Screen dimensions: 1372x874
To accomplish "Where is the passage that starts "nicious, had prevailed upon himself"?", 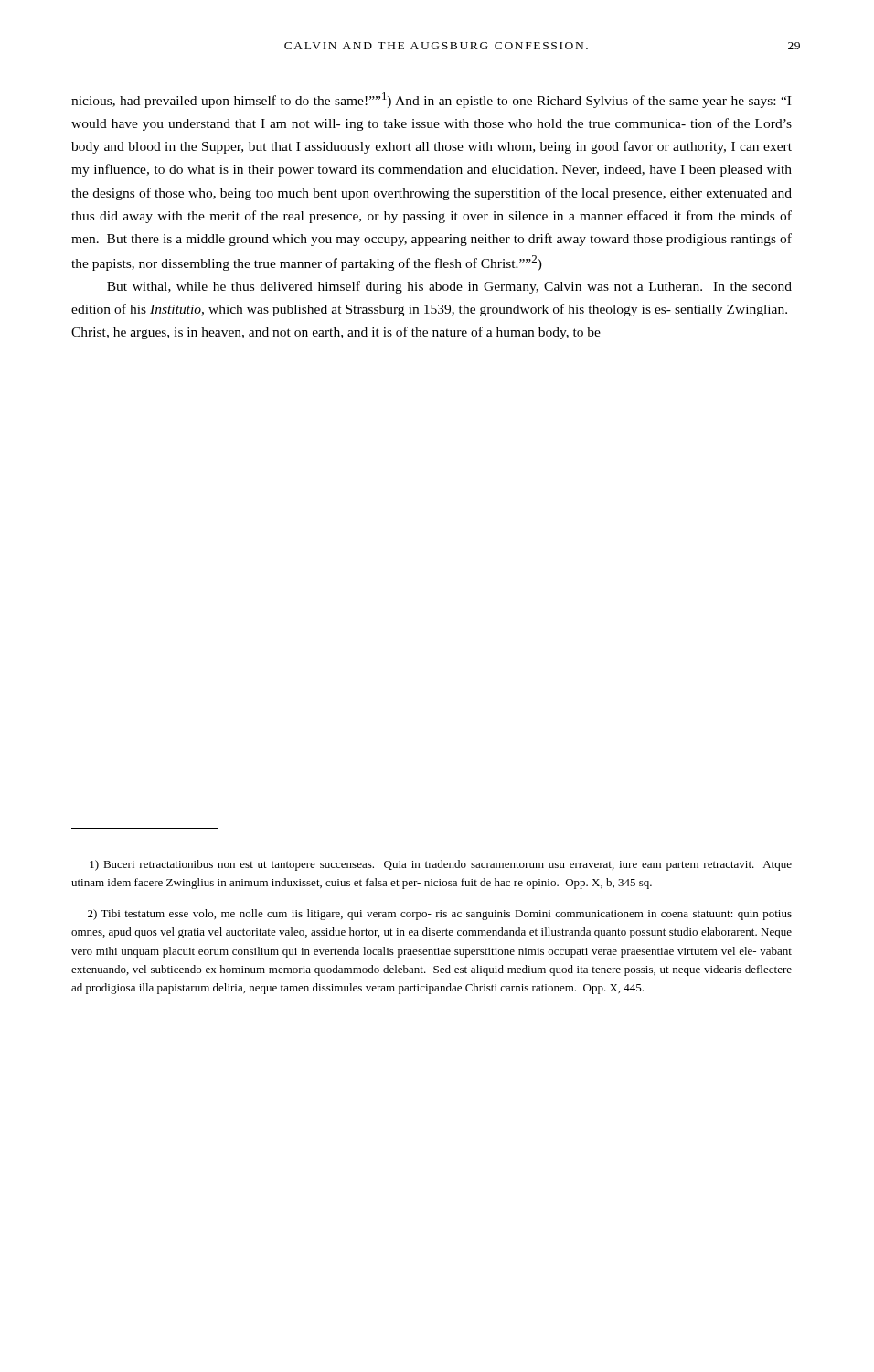I will 432,215.
